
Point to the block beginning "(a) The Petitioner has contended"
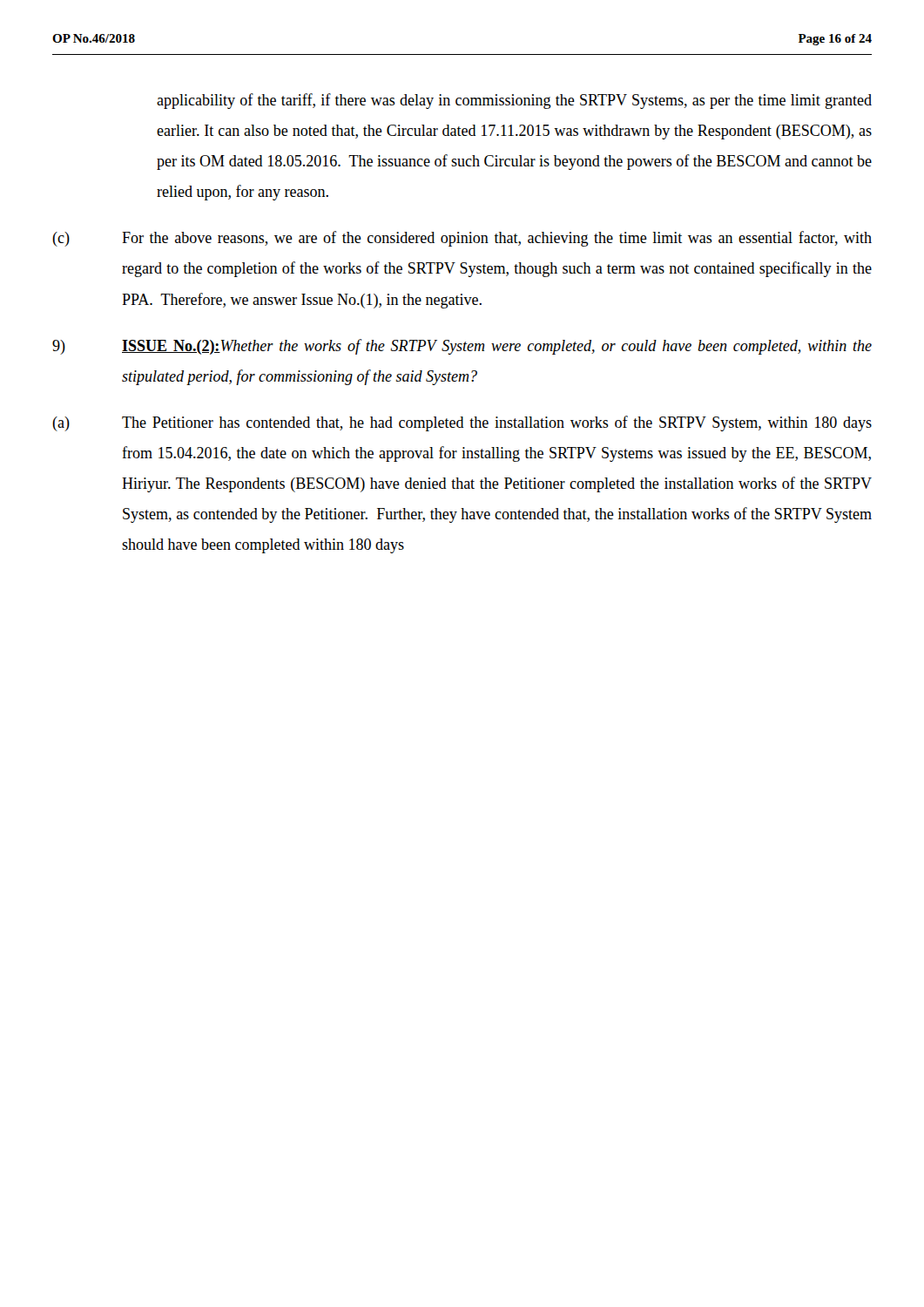(x=462, y=484)
